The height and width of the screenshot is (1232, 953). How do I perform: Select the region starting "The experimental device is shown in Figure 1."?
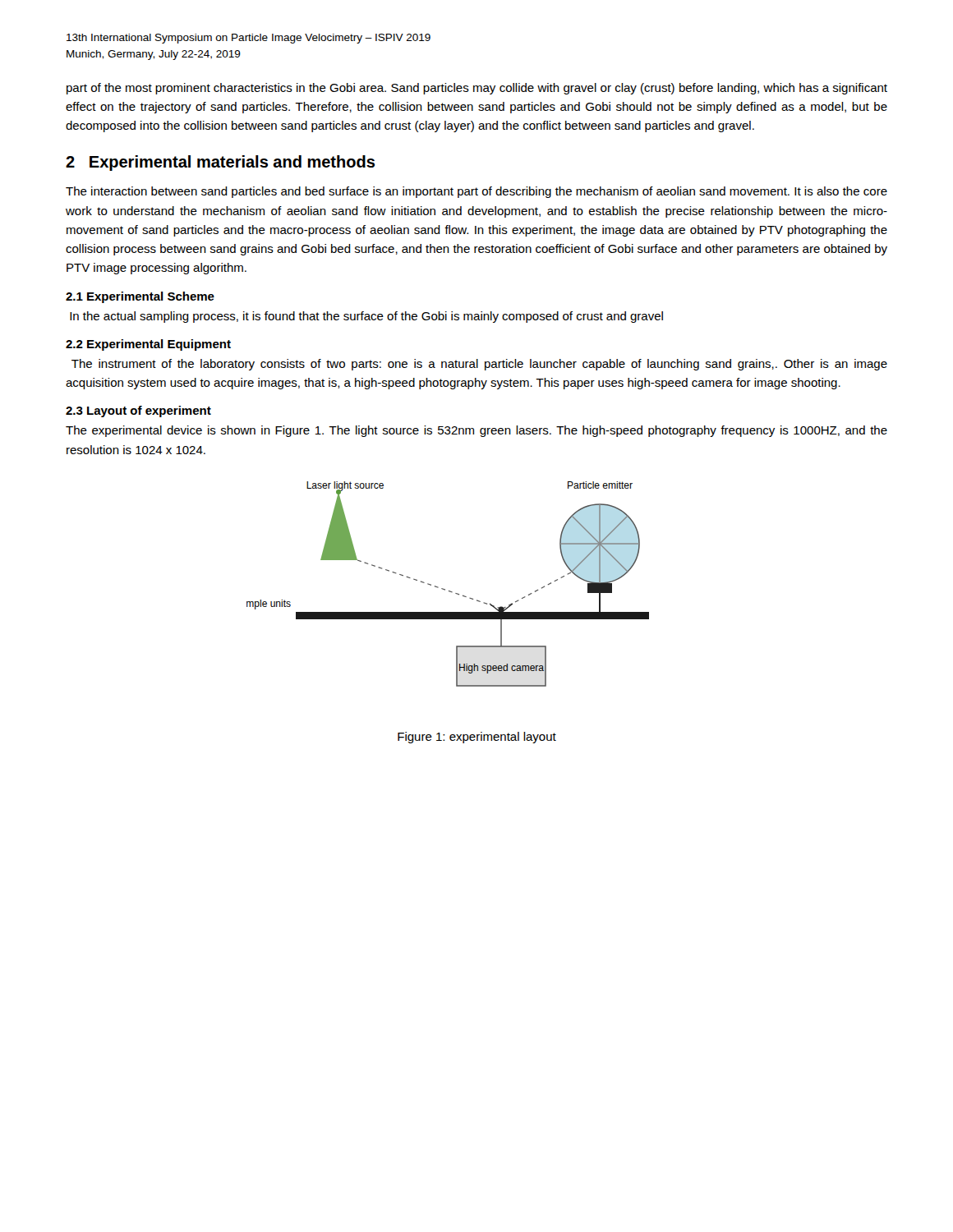click(476, 440)
